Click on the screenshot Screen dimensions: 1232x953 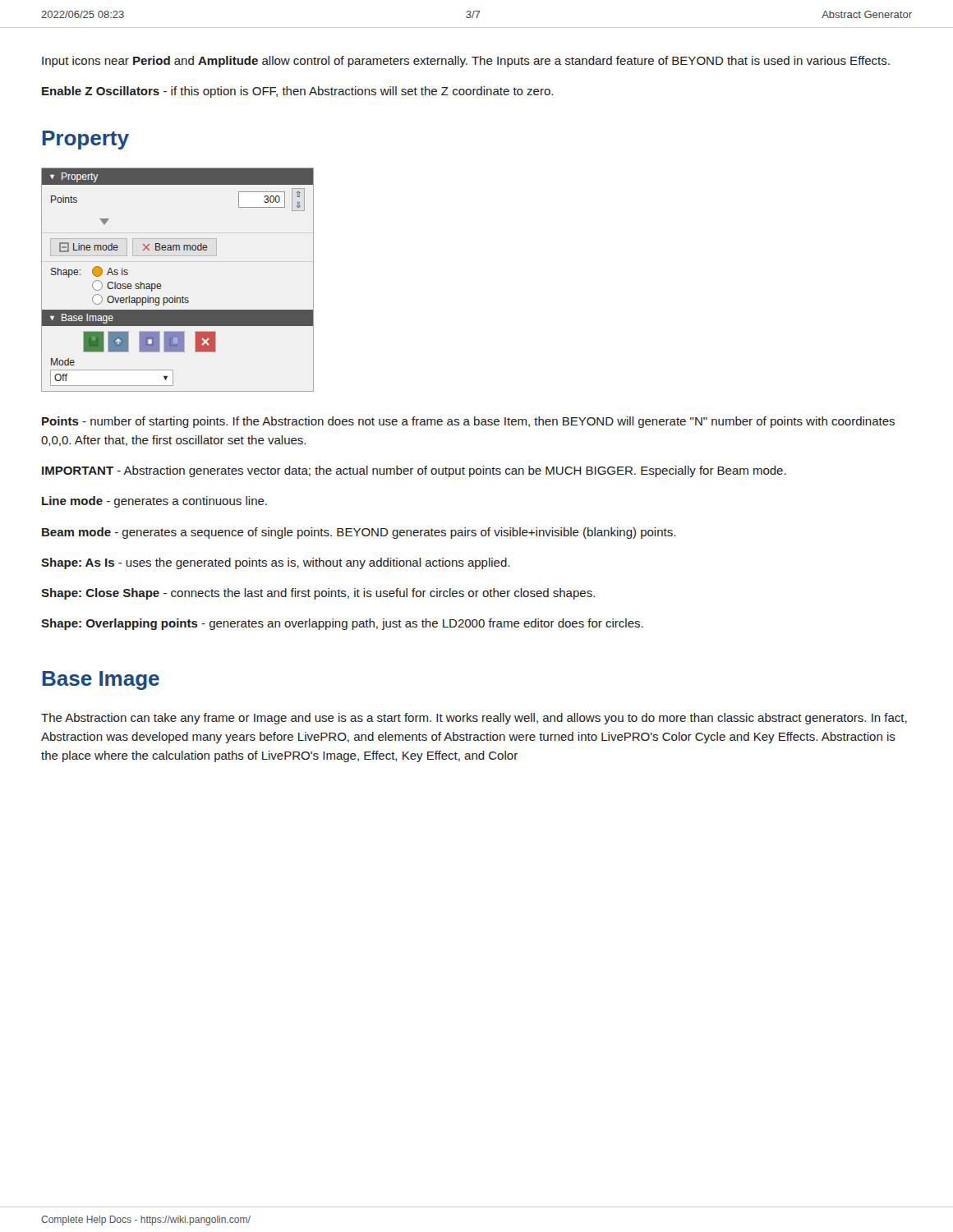(x=476, y=279)
